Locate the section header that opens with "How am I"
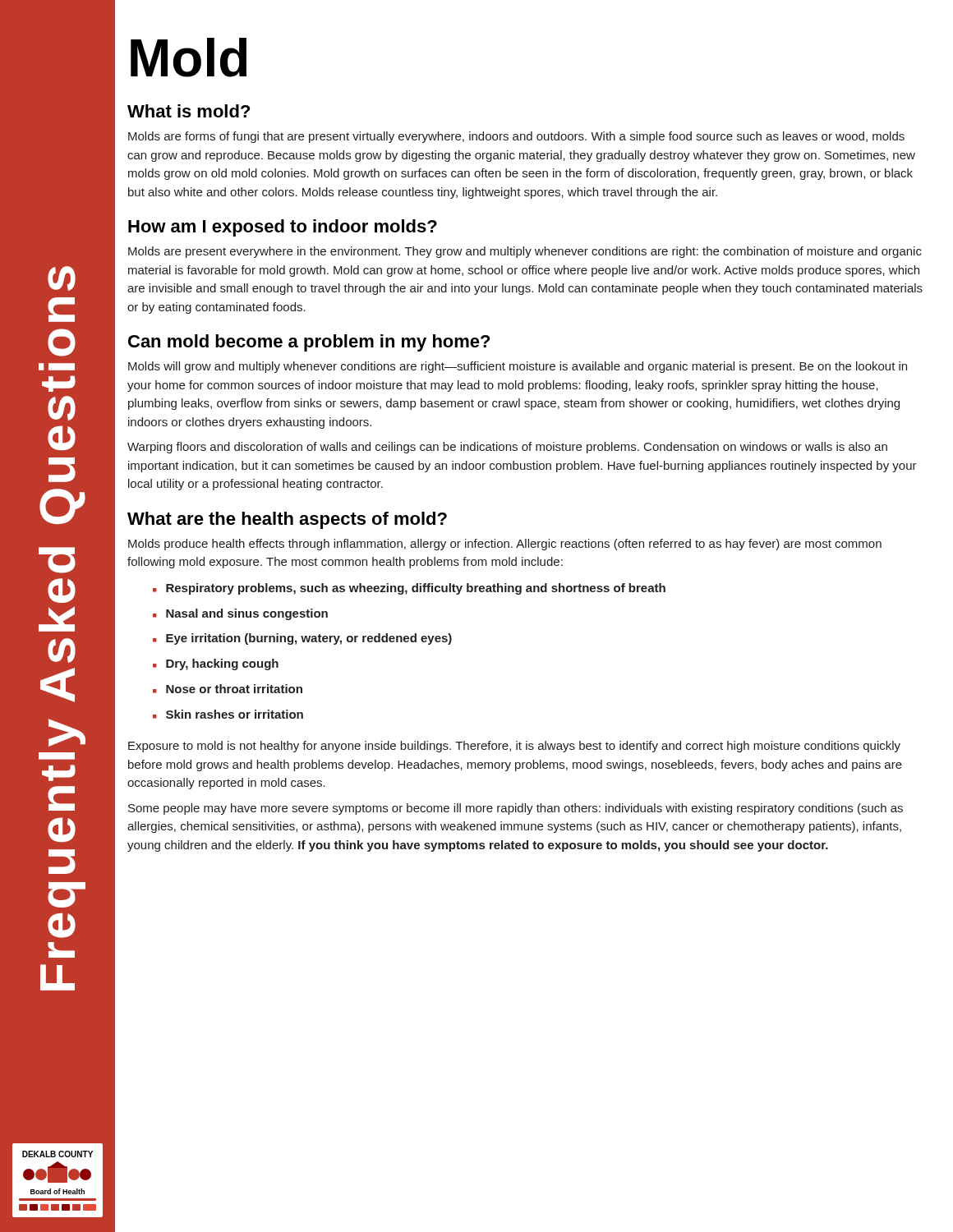Viewport: 953px width, 1232px height. tap(283, 228)
